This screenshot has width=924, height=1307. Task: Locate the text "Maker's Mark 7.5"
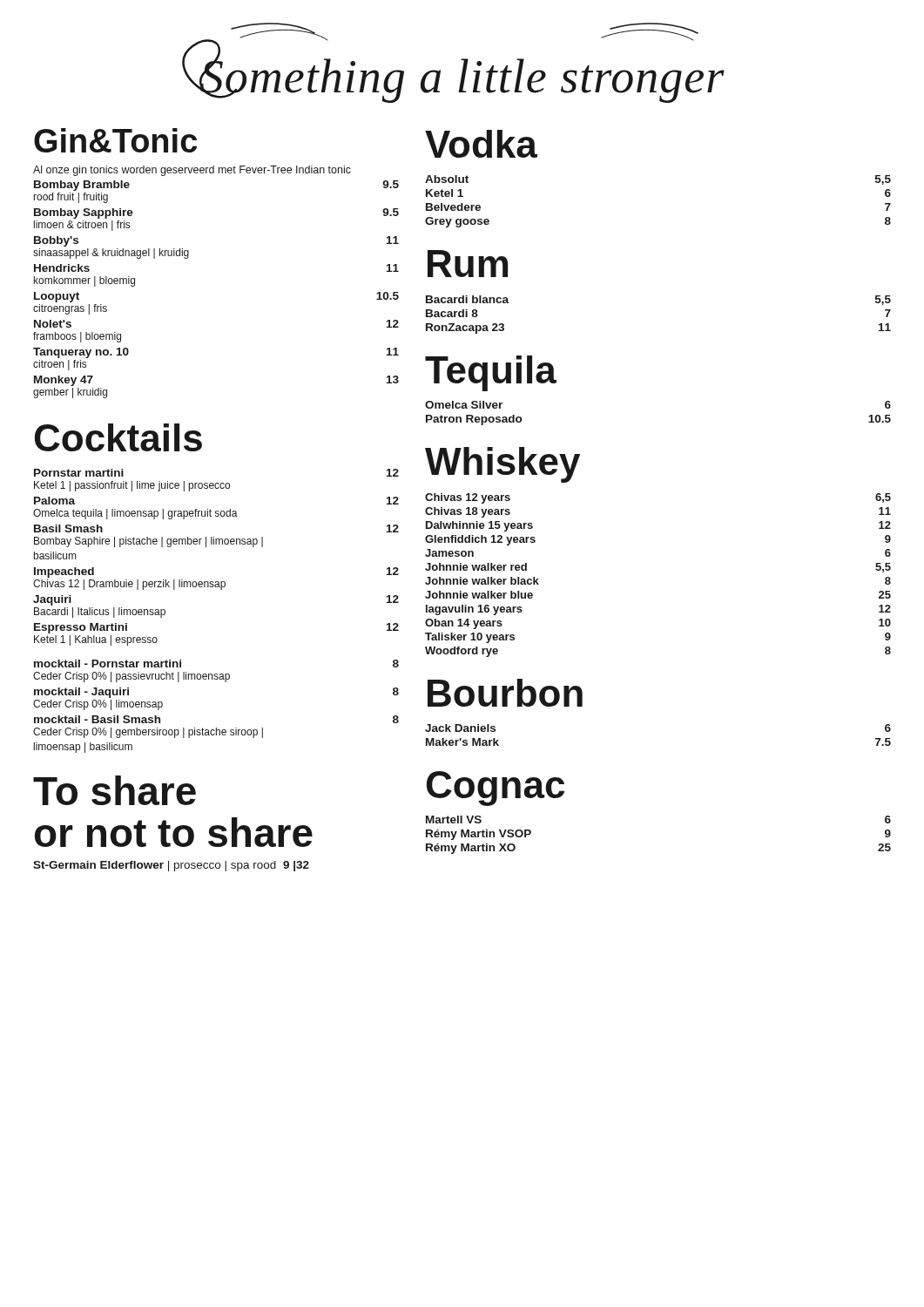(465, 742)
